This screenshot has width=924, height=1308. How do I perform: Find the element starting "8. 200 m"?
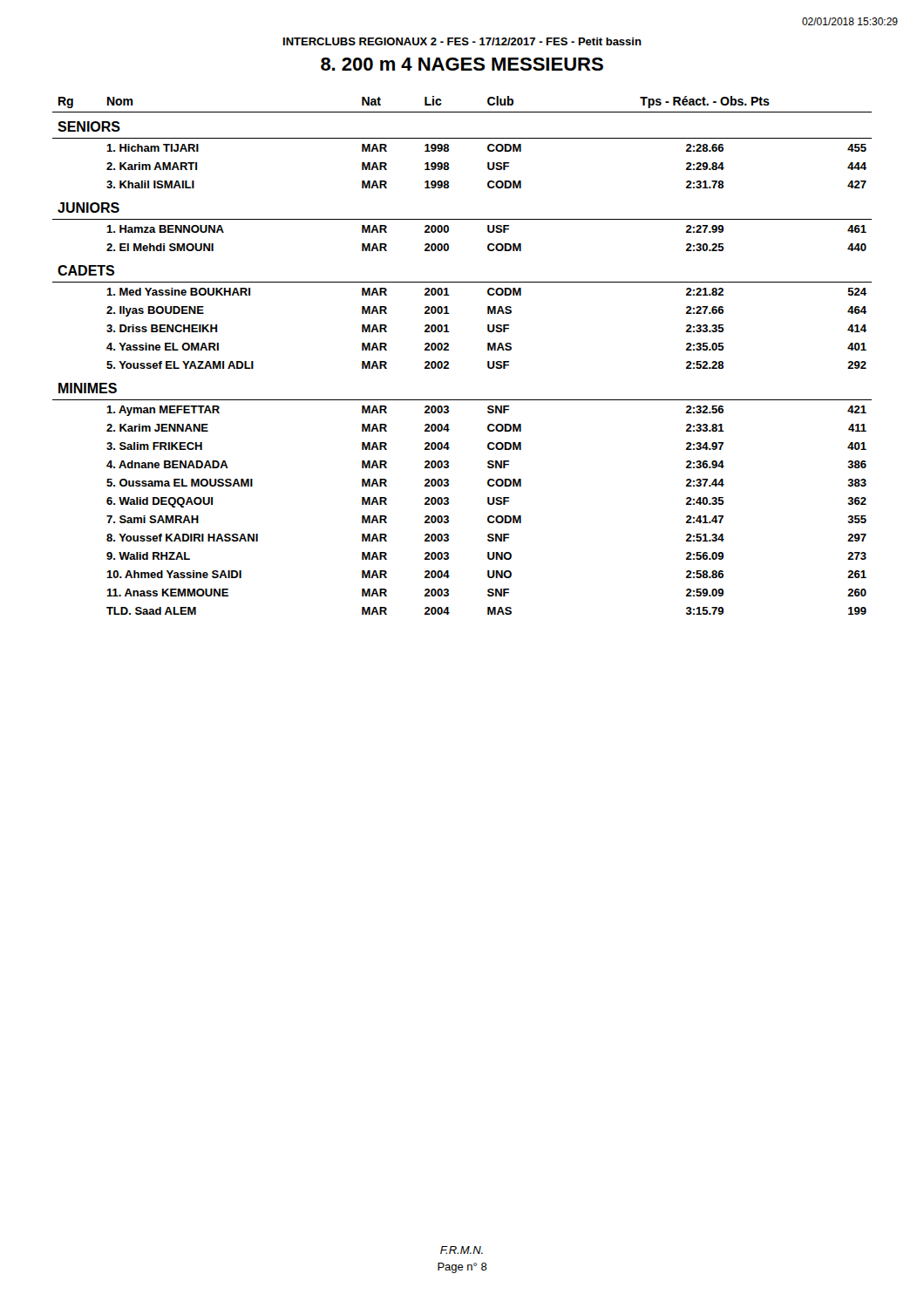tap(462, 64)
